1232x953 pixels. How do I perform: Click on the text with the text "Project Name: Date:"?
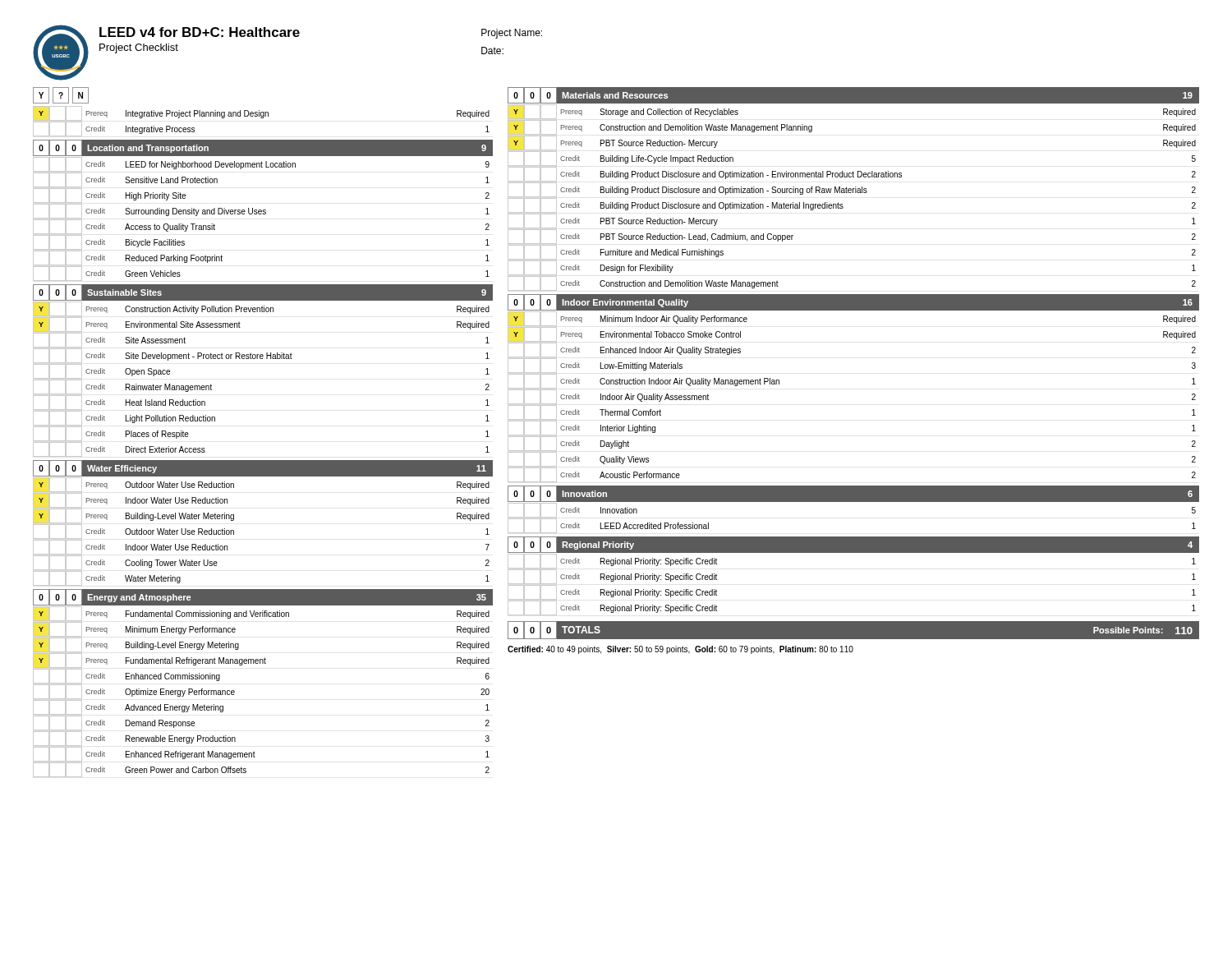[512, 42]
